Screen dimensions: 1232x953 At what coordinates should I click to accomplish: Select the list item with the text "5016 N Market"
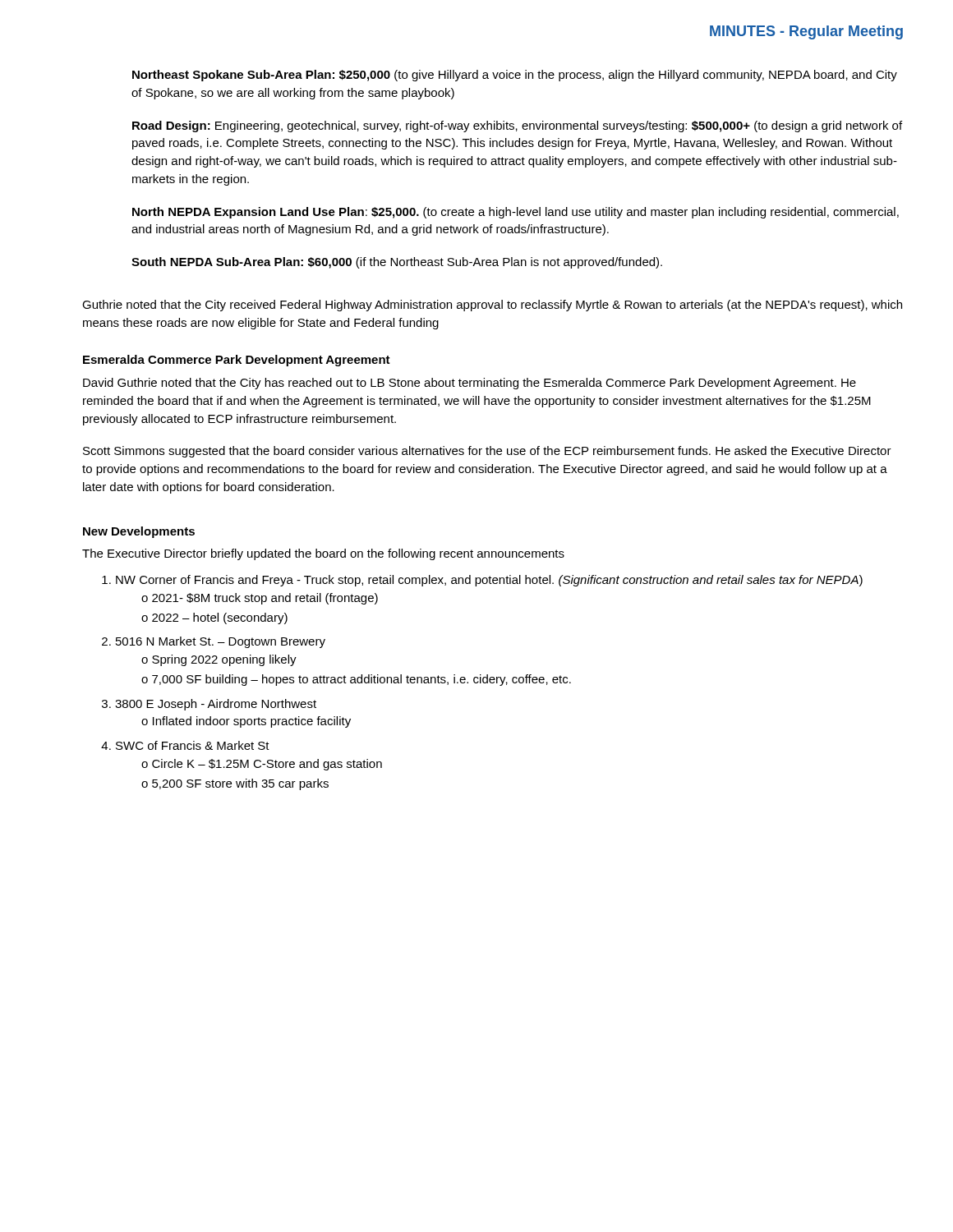point(221,642)
